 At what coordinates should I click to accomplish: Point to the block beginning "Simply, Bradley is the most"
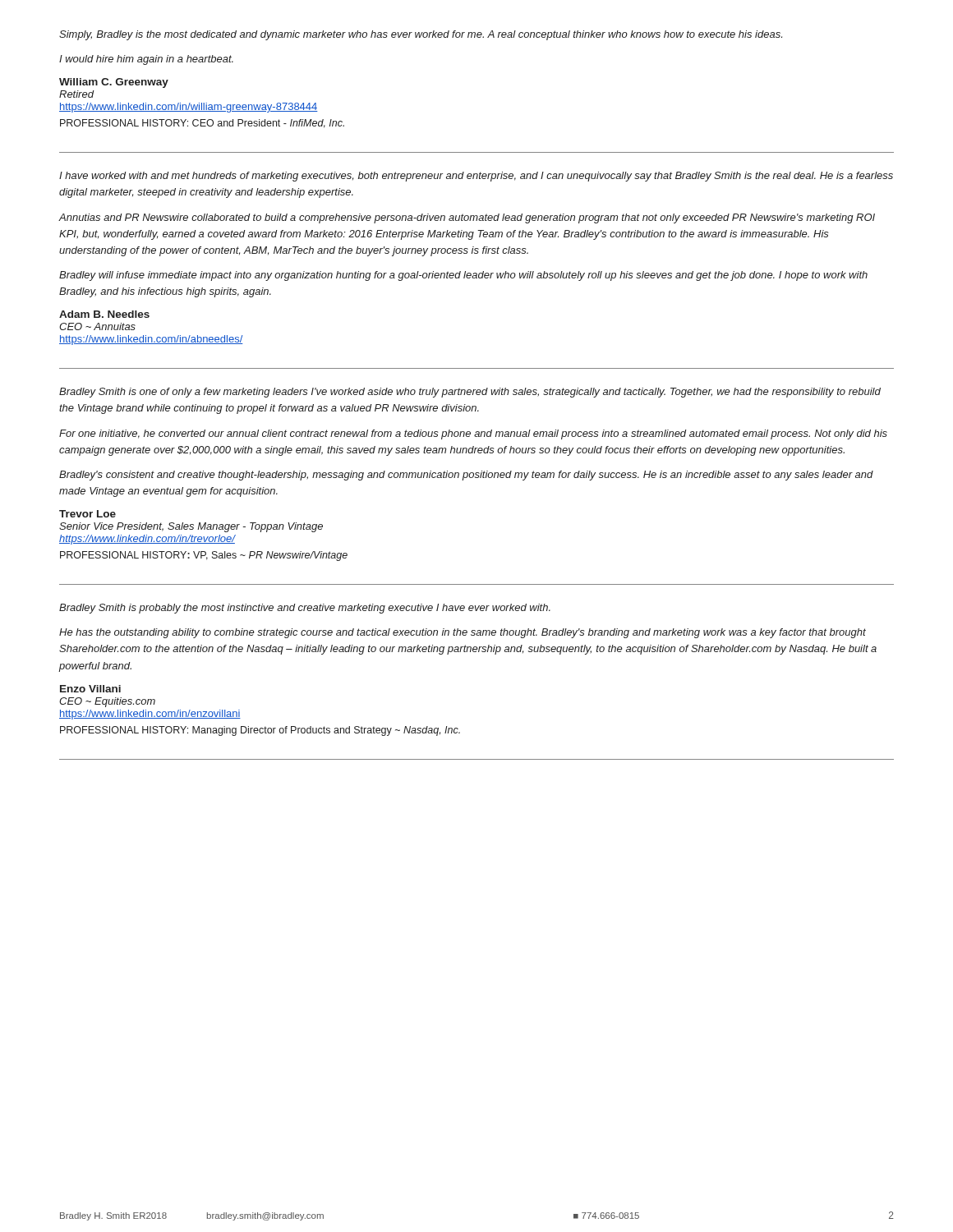[476, 47]
